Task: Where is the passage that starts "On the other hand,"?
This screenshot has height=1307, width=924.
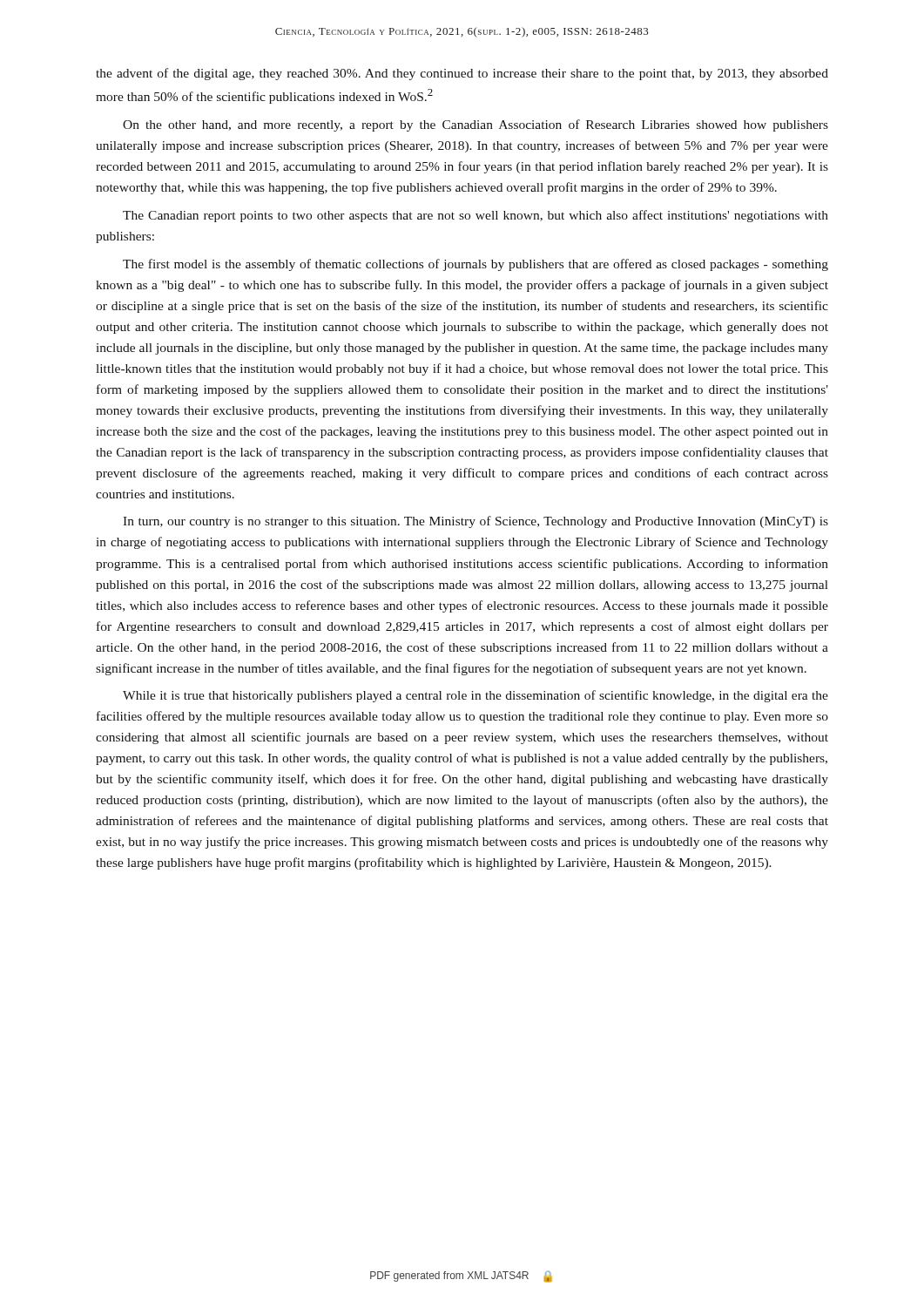Action: click(462, 156)
